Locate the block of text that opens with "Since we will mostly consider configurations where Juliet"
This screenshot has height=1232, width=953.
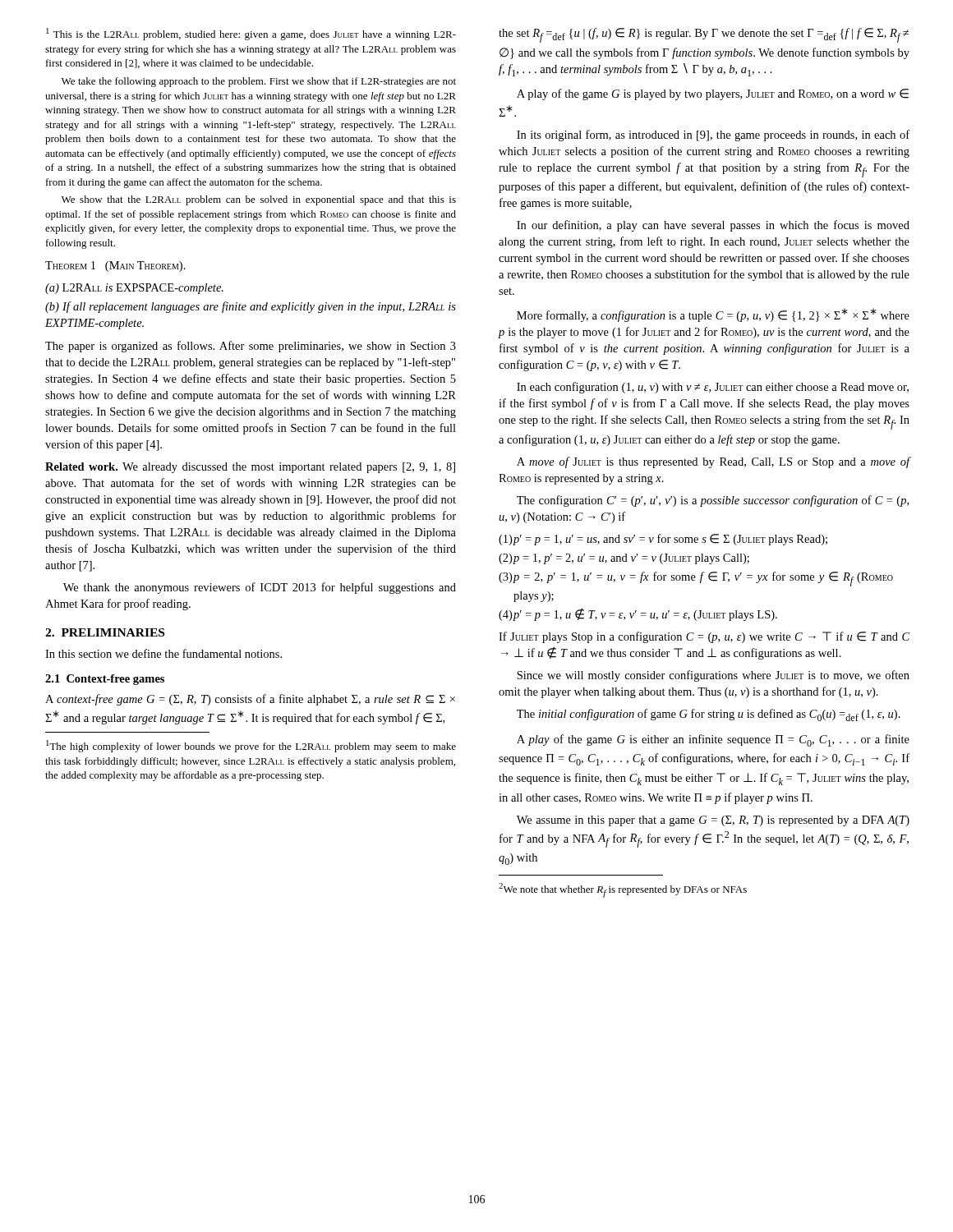tap(704, 696)
